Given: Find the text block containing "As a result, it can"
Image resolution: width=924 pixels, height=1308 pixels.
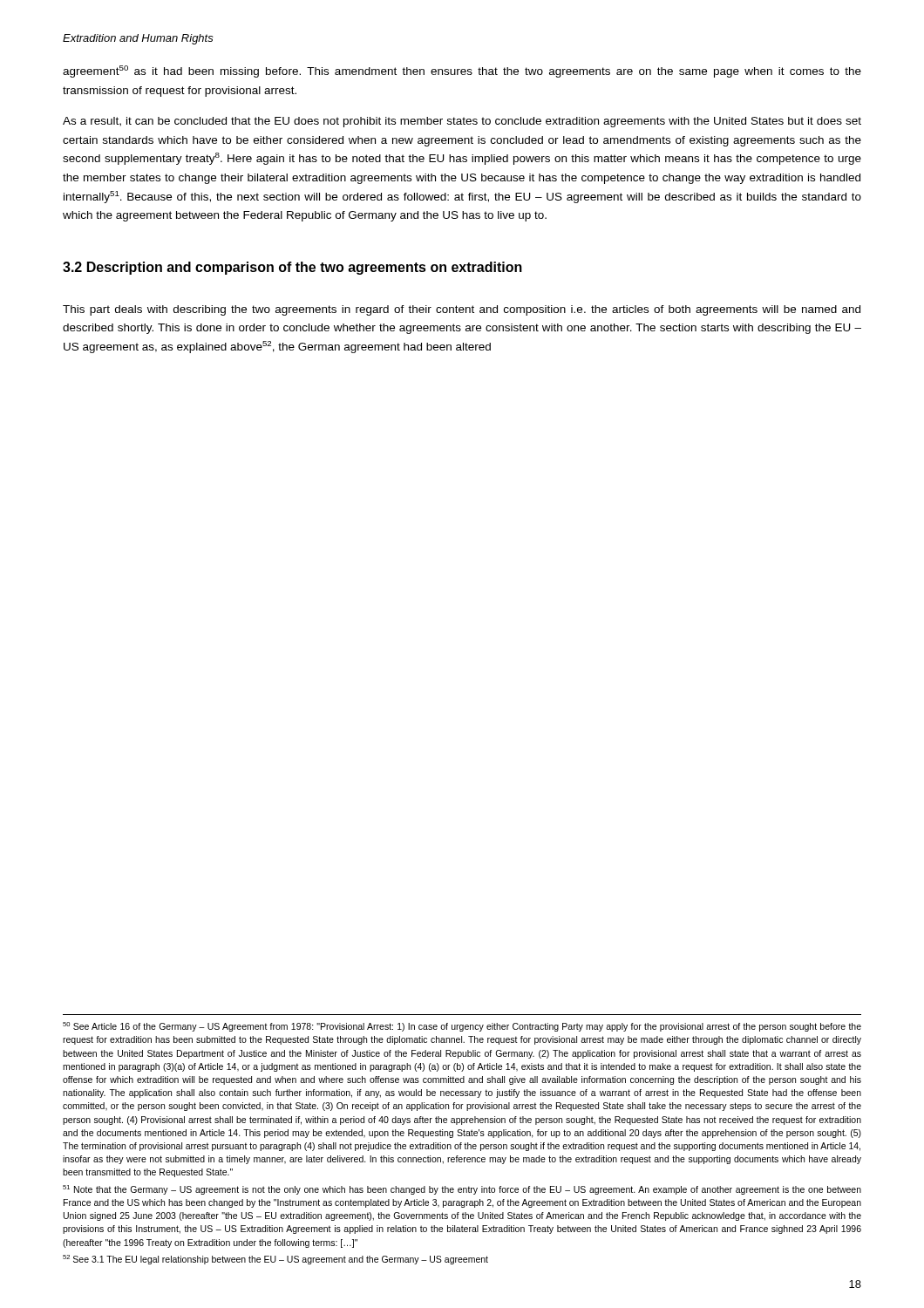Looking at the screenshot, I should [462, 168].
